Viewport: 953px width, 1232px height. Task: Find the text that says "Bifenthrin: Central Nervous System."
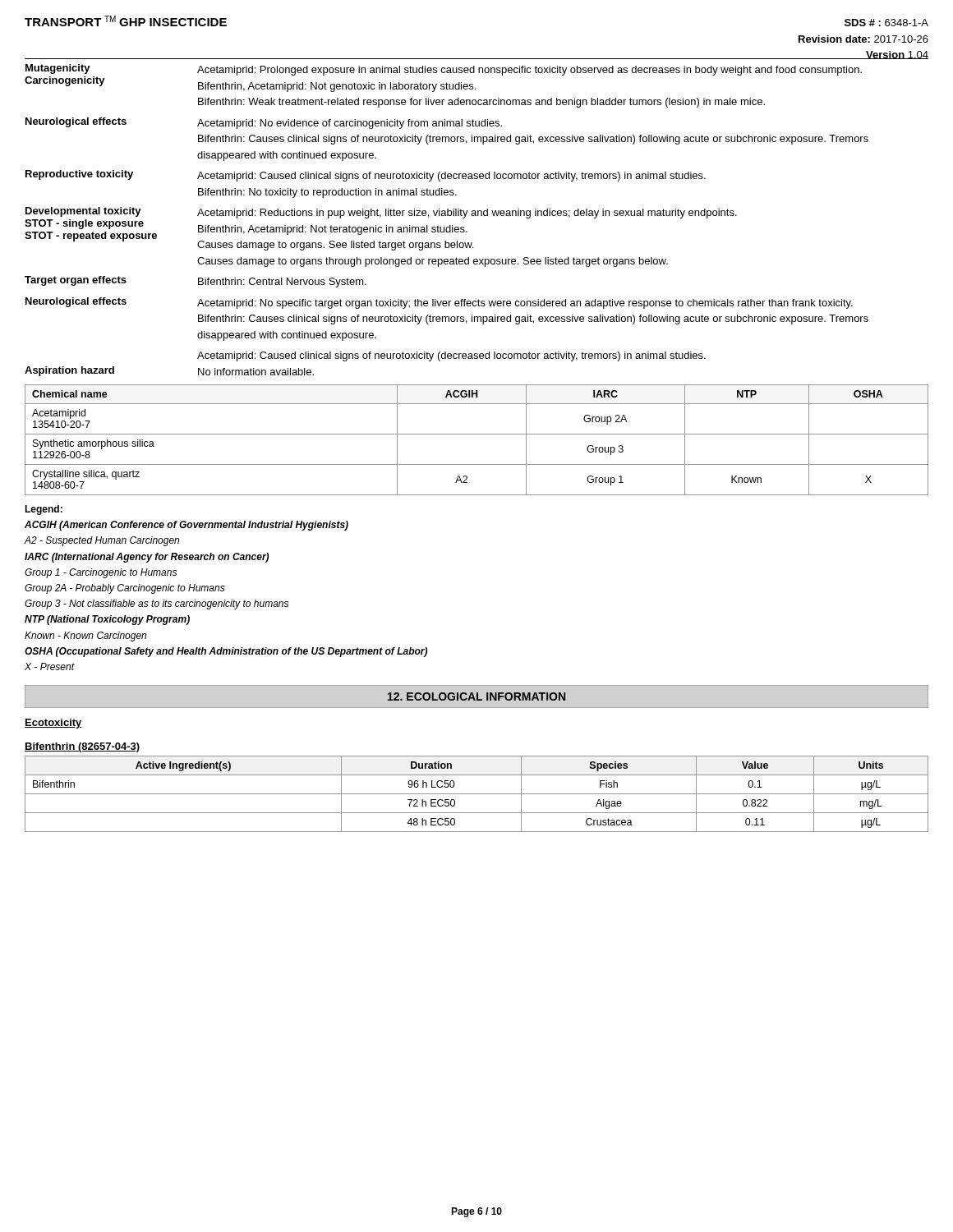click(x=282, y=281)
